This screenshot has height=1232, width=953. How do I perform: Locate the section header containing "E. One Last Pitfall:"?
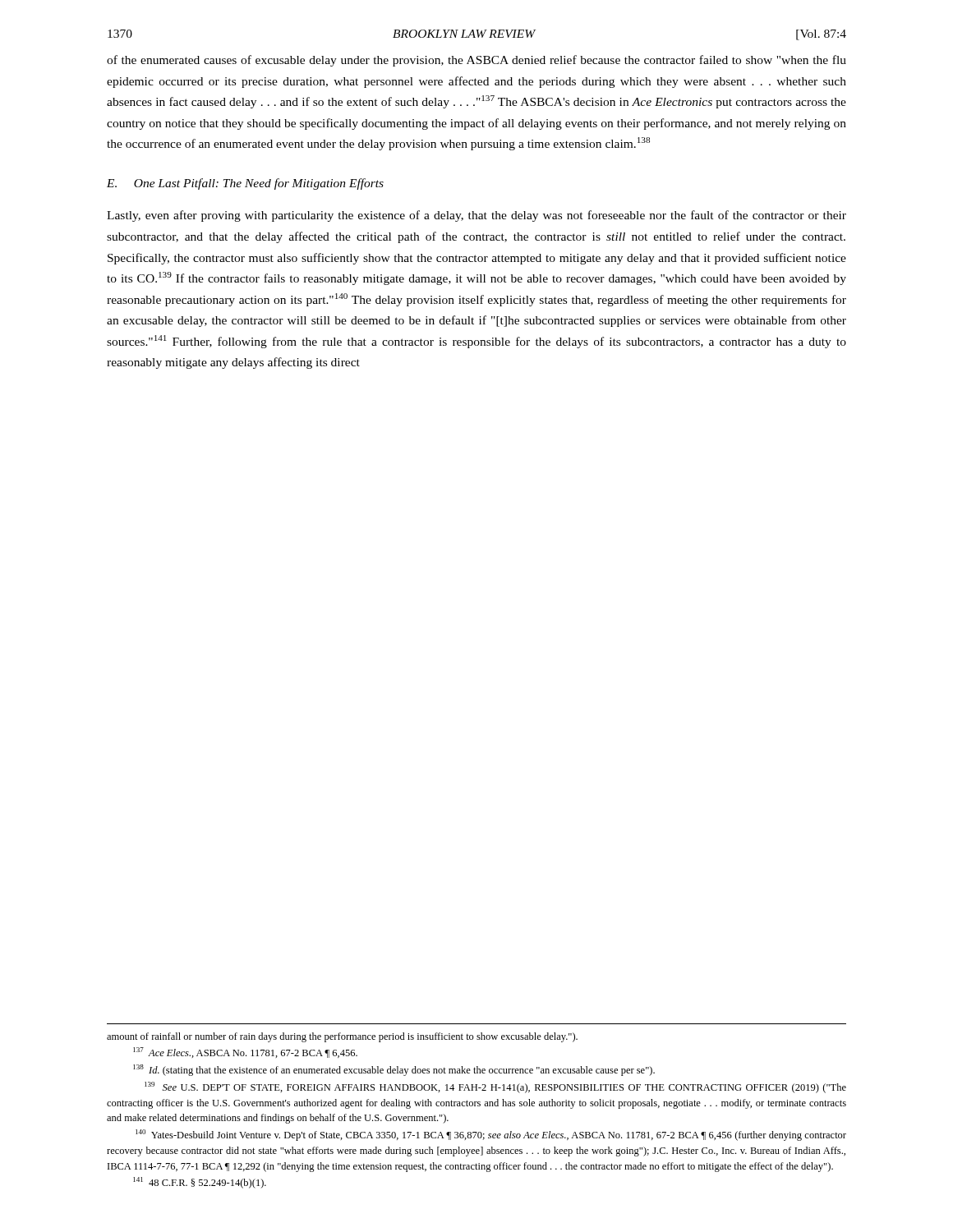point(245,183)
